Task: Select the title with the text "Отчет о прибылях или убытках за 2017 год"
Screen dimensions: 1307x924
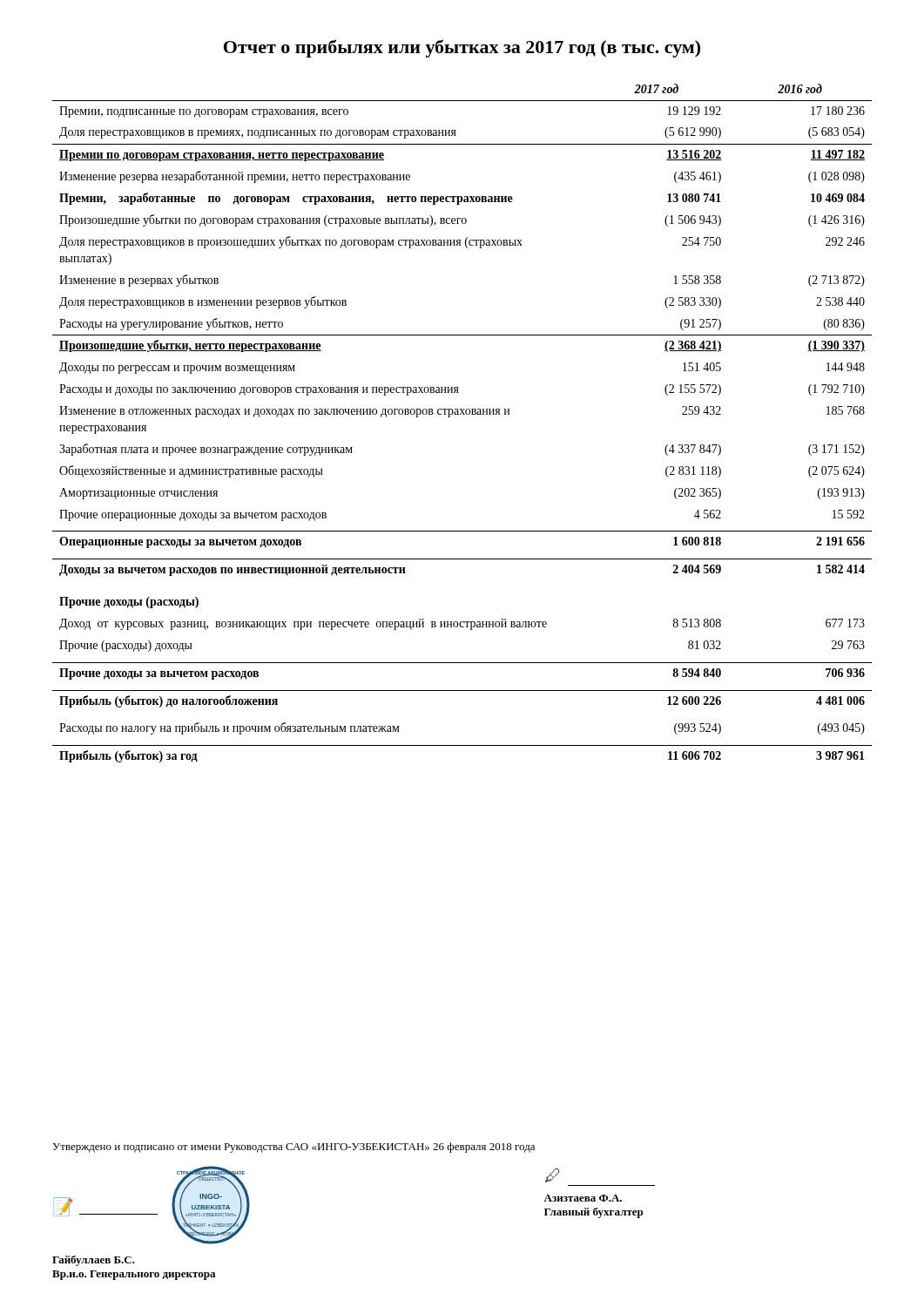Action: click(x=462, y=47)
